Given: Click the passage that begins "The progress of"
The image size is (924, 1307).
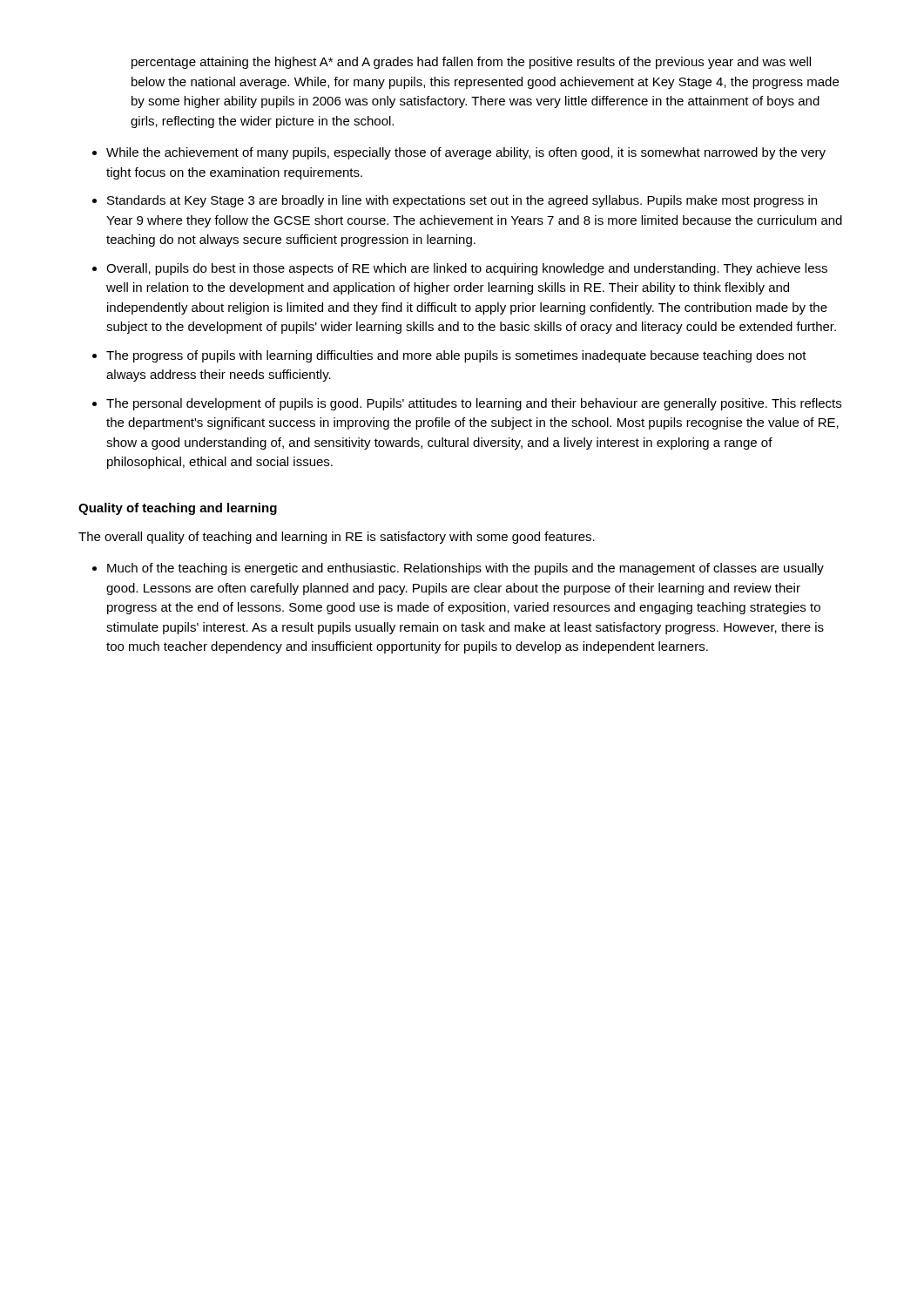Looking at the screenshot, I should [x=456, y=364].
